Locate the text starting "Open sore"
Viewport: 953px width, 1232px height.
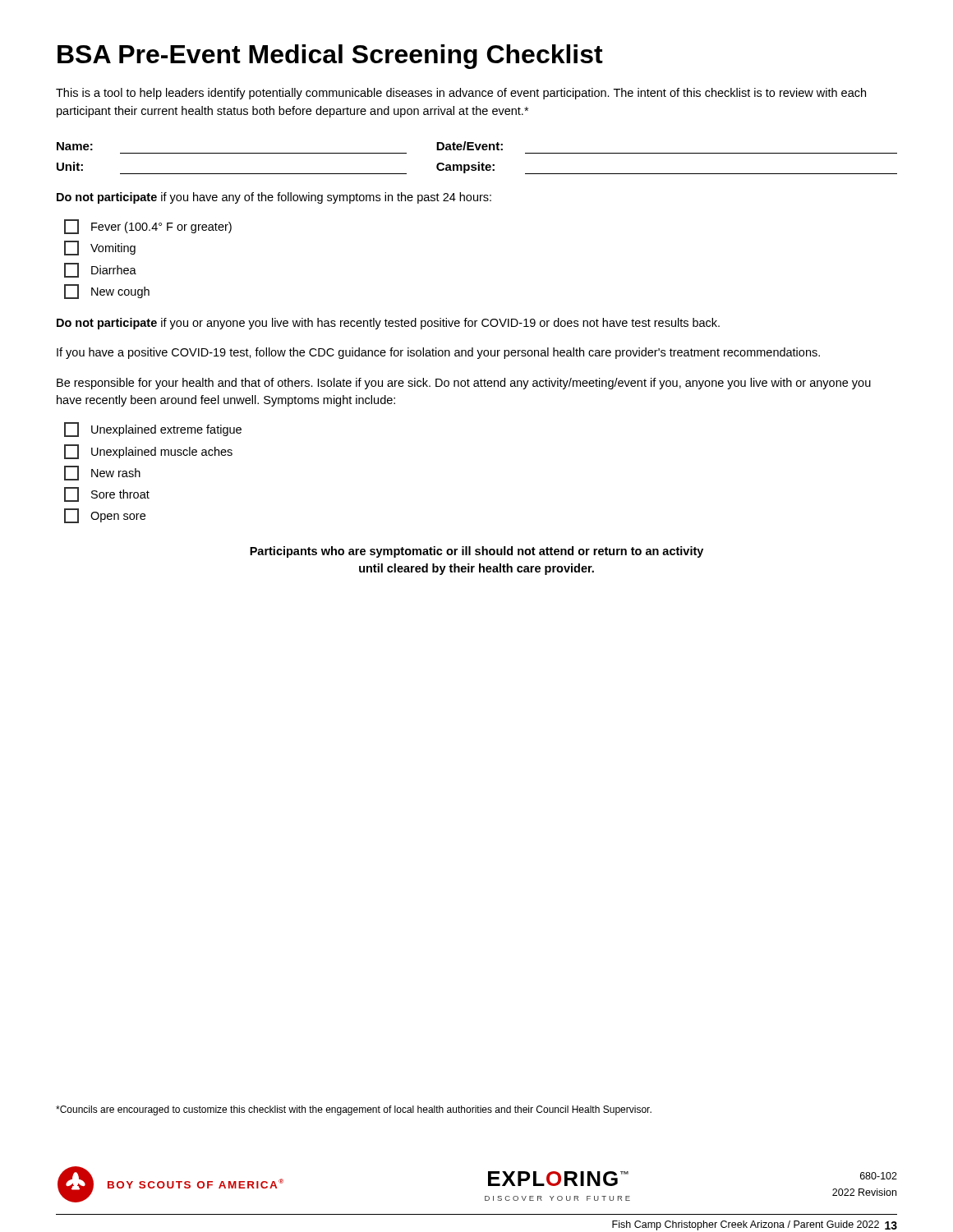[x=105, y=516]
